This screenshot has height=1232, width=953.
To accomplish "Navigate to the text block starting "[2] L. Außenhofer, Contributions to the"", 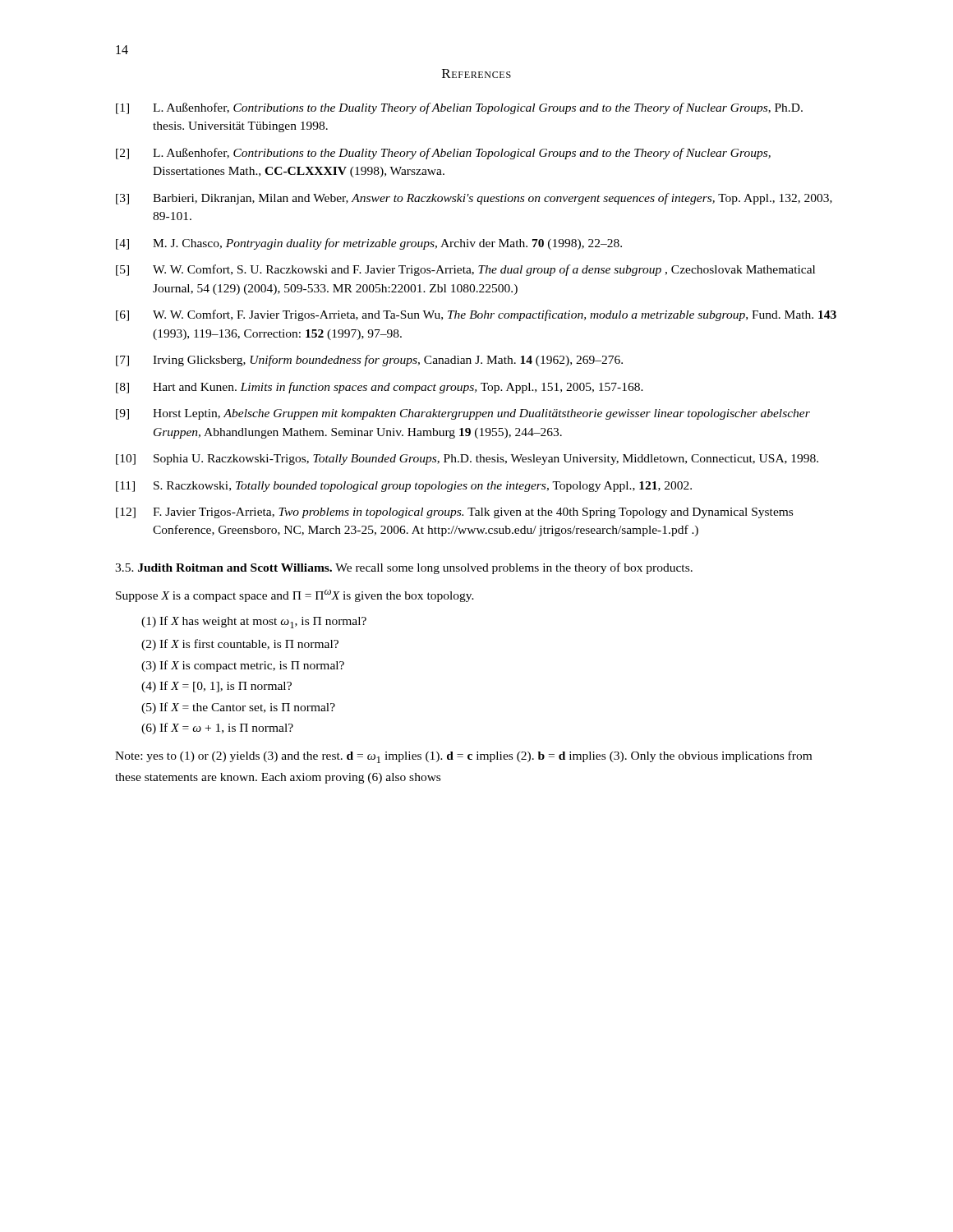I will [476, 162].
